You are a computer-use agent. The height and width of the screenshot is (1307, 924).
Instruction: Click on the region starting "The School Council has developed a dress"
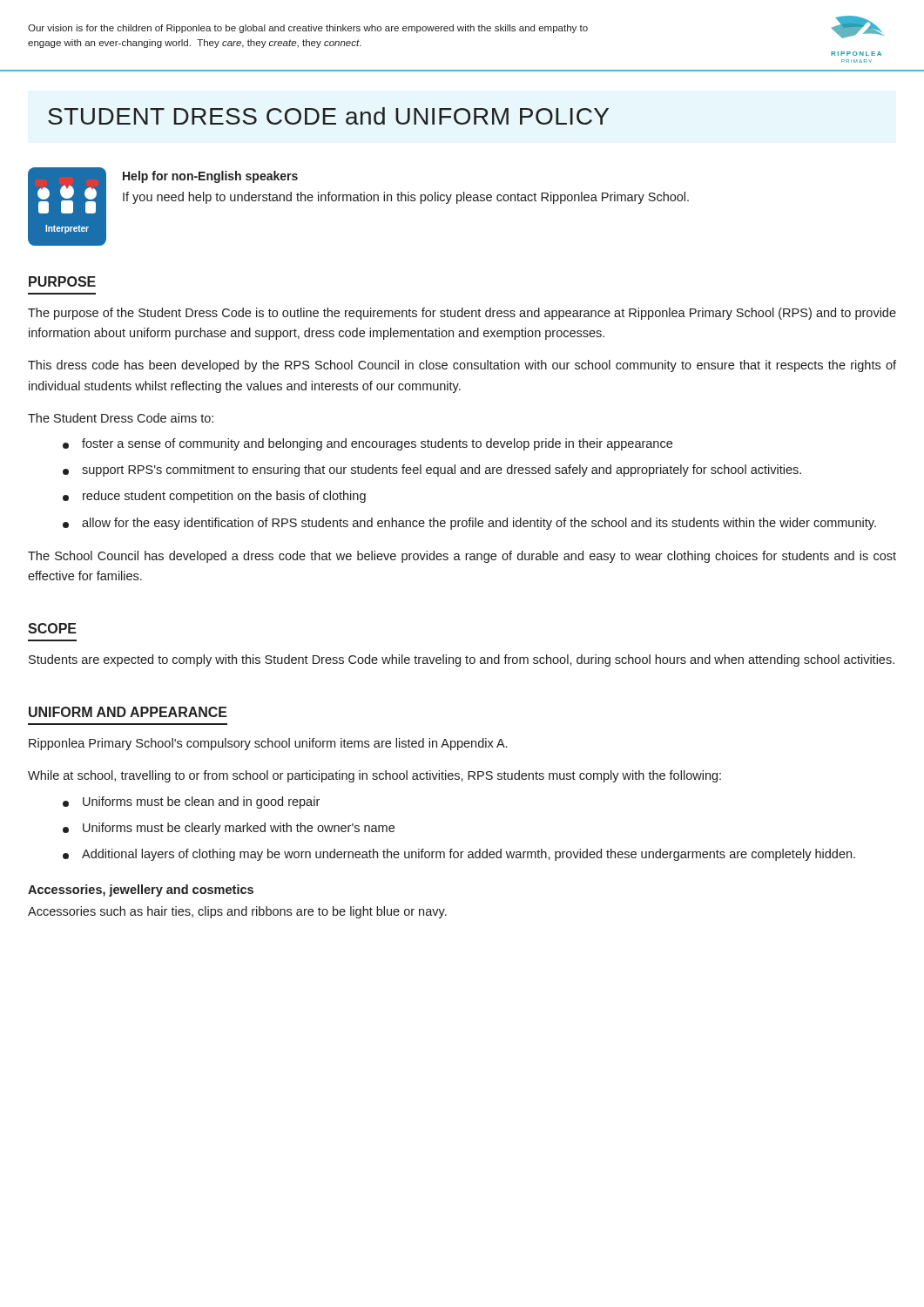[462, 566]
